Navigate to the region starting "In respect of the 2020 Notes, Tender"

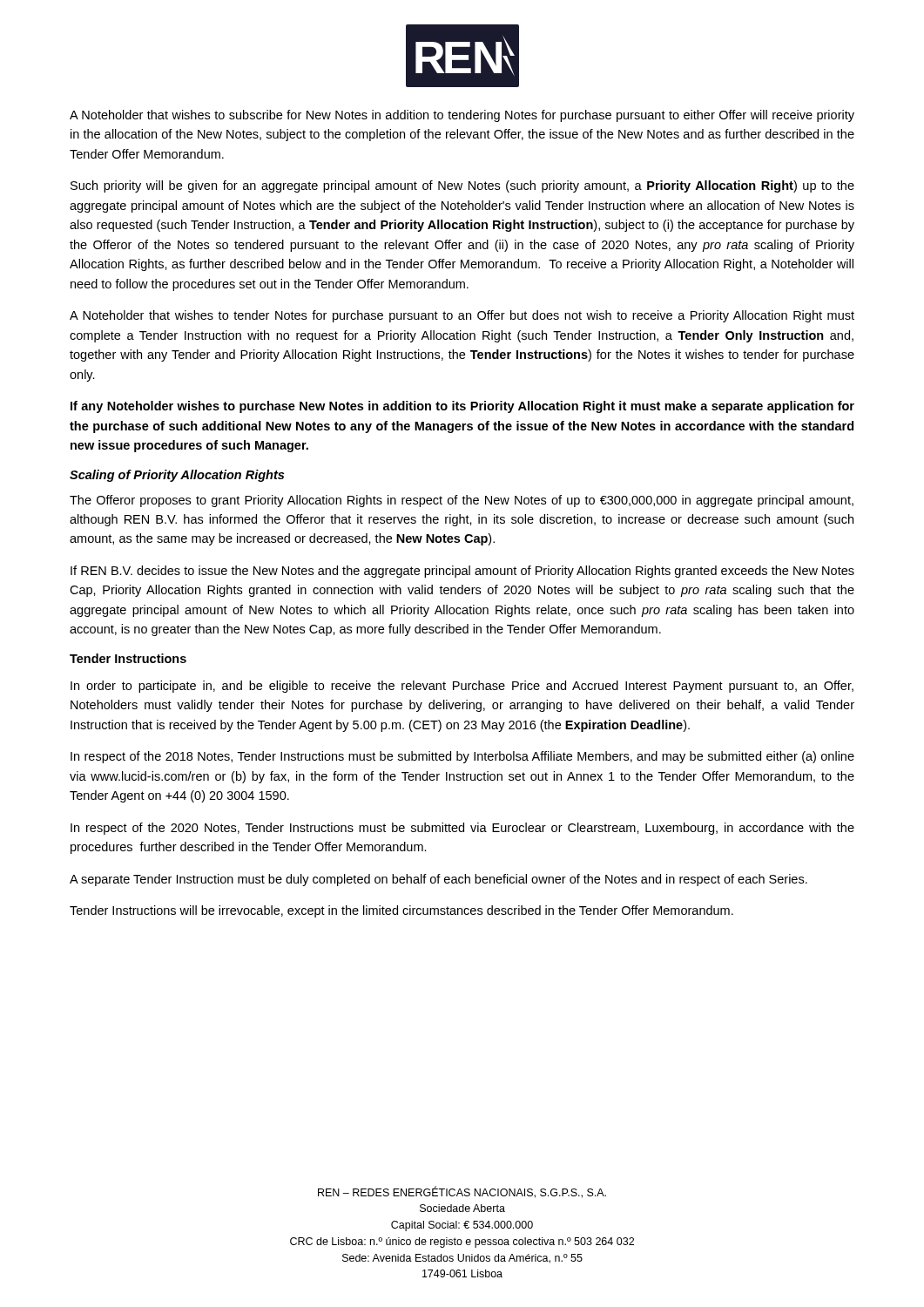462,837
